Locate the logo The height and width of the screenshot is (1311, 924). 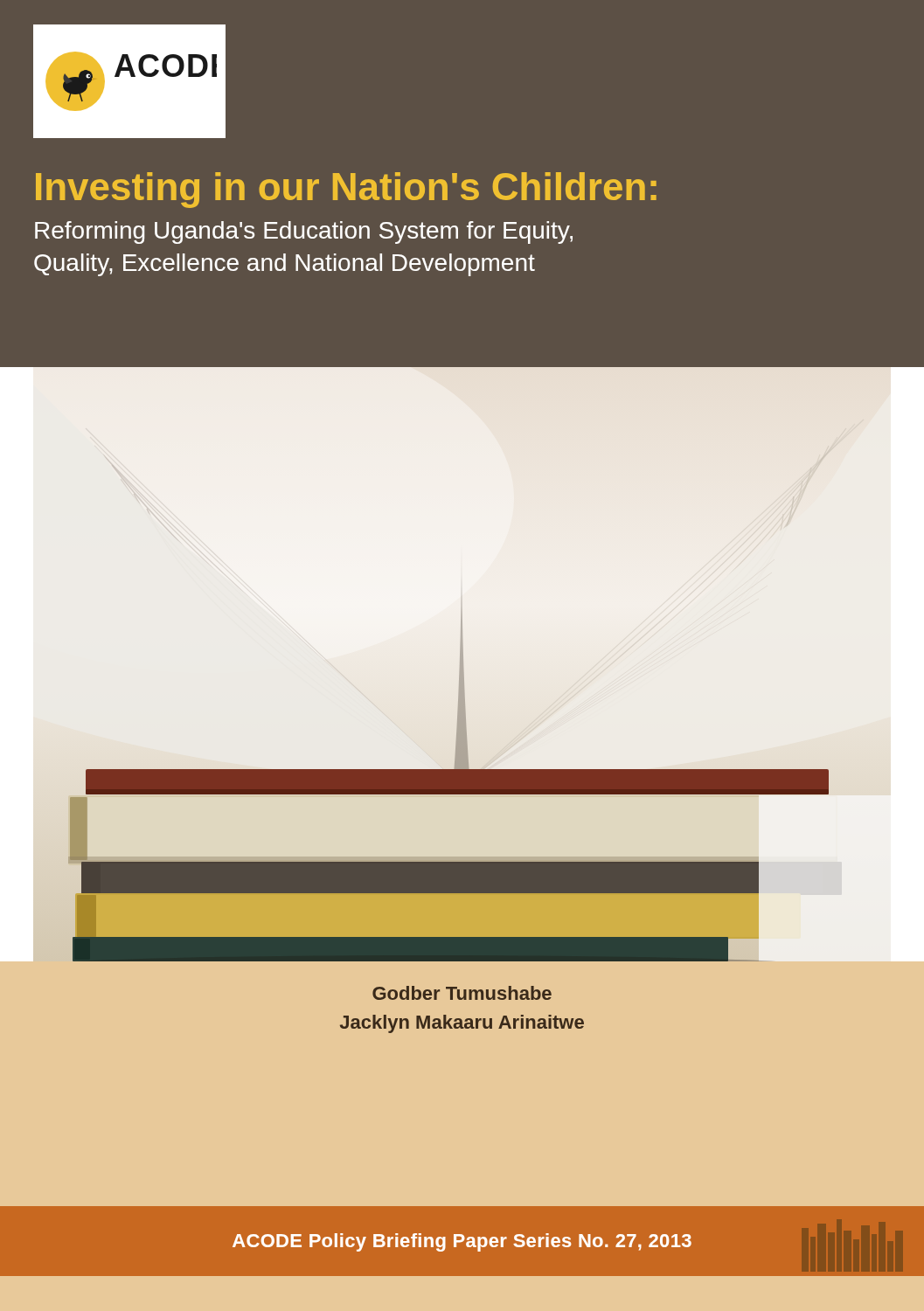pyautogui.click(x=129, y=81)
